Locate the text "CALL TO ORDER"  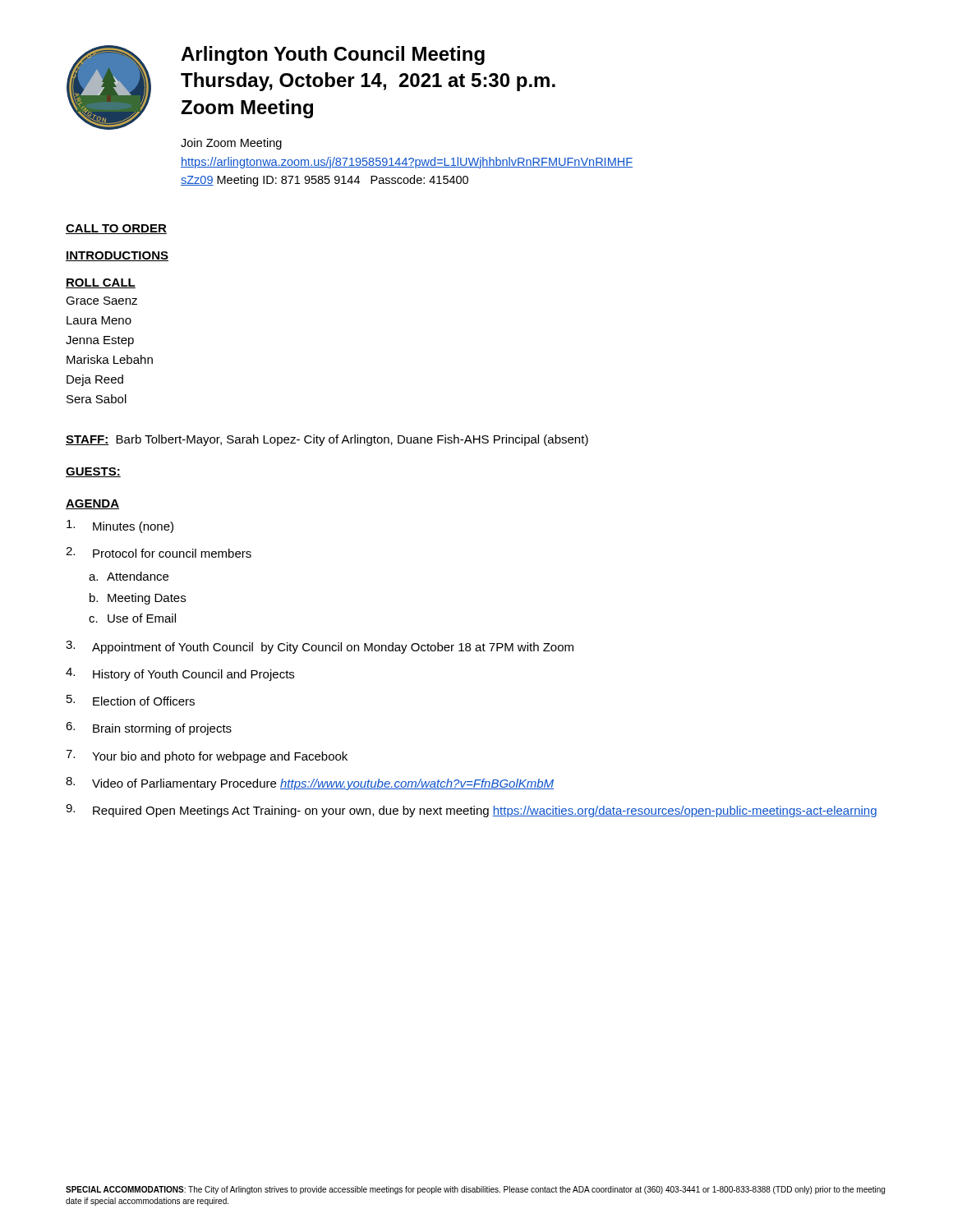pos(116,228)
